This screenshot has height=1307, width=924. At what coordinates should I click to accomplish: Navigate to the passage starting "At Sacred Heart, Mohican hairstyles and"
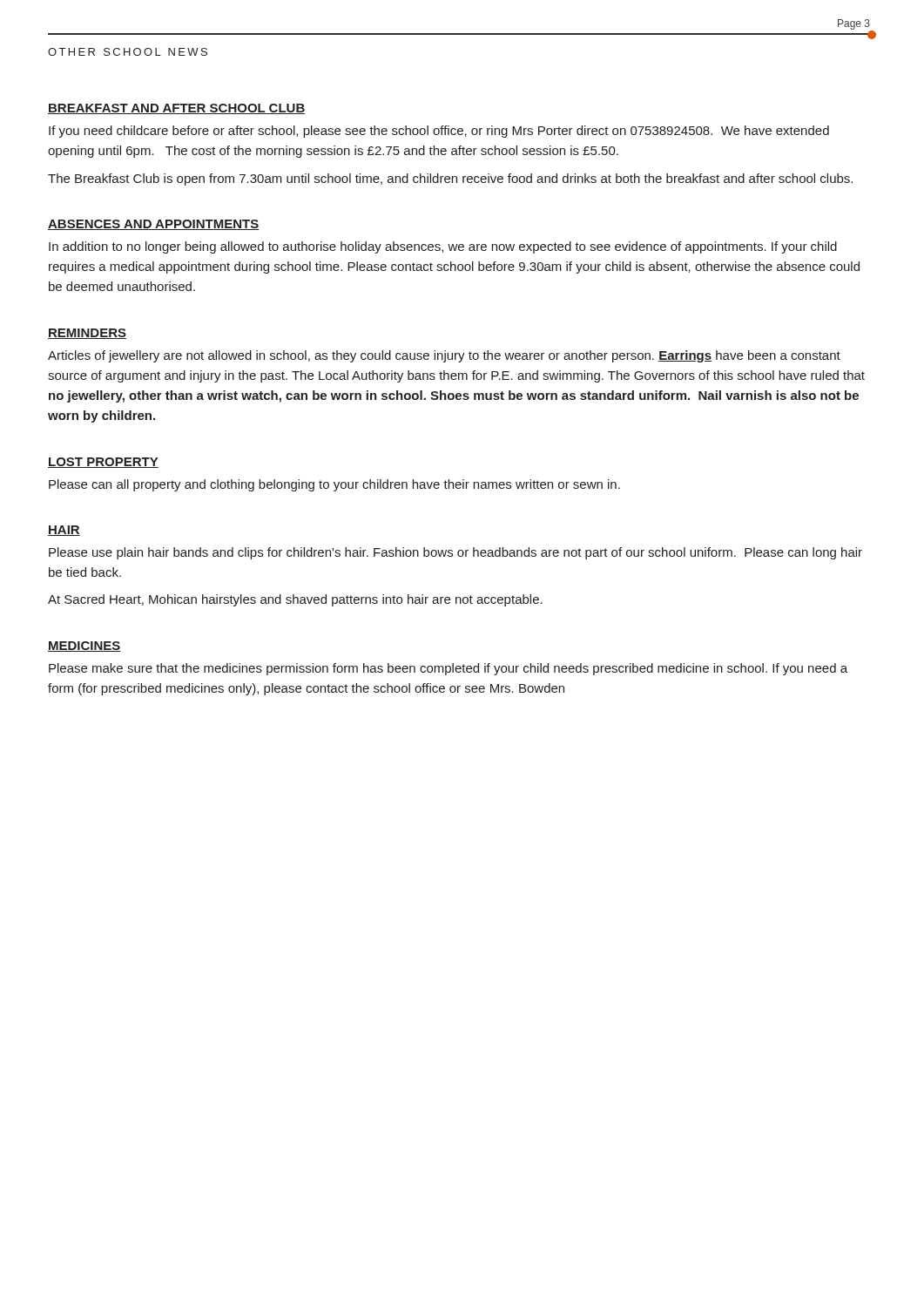295,599
